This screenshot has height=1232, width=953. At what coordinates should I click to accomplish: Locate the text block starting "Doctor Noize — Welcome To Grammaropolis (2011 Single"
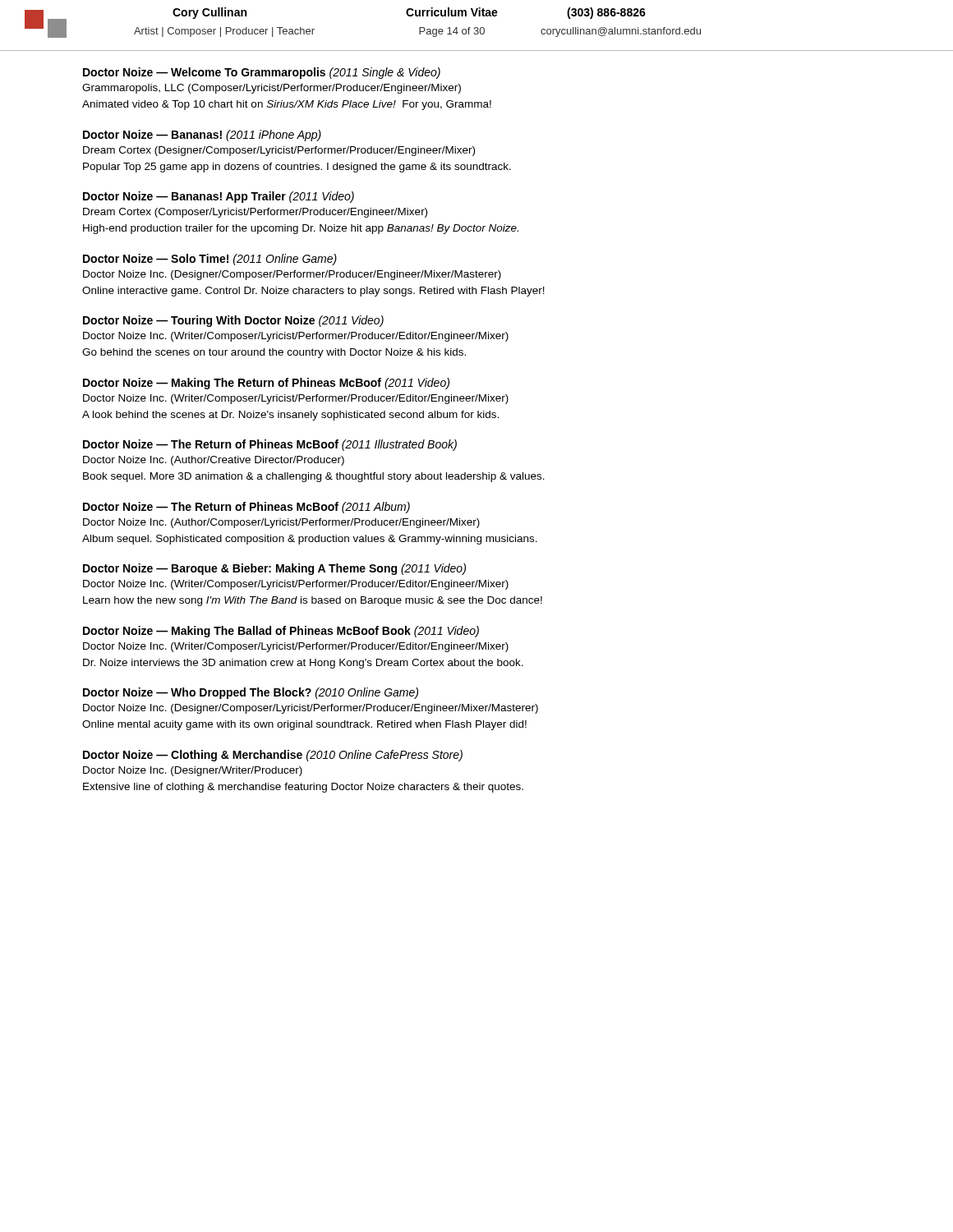coord(493,89)
